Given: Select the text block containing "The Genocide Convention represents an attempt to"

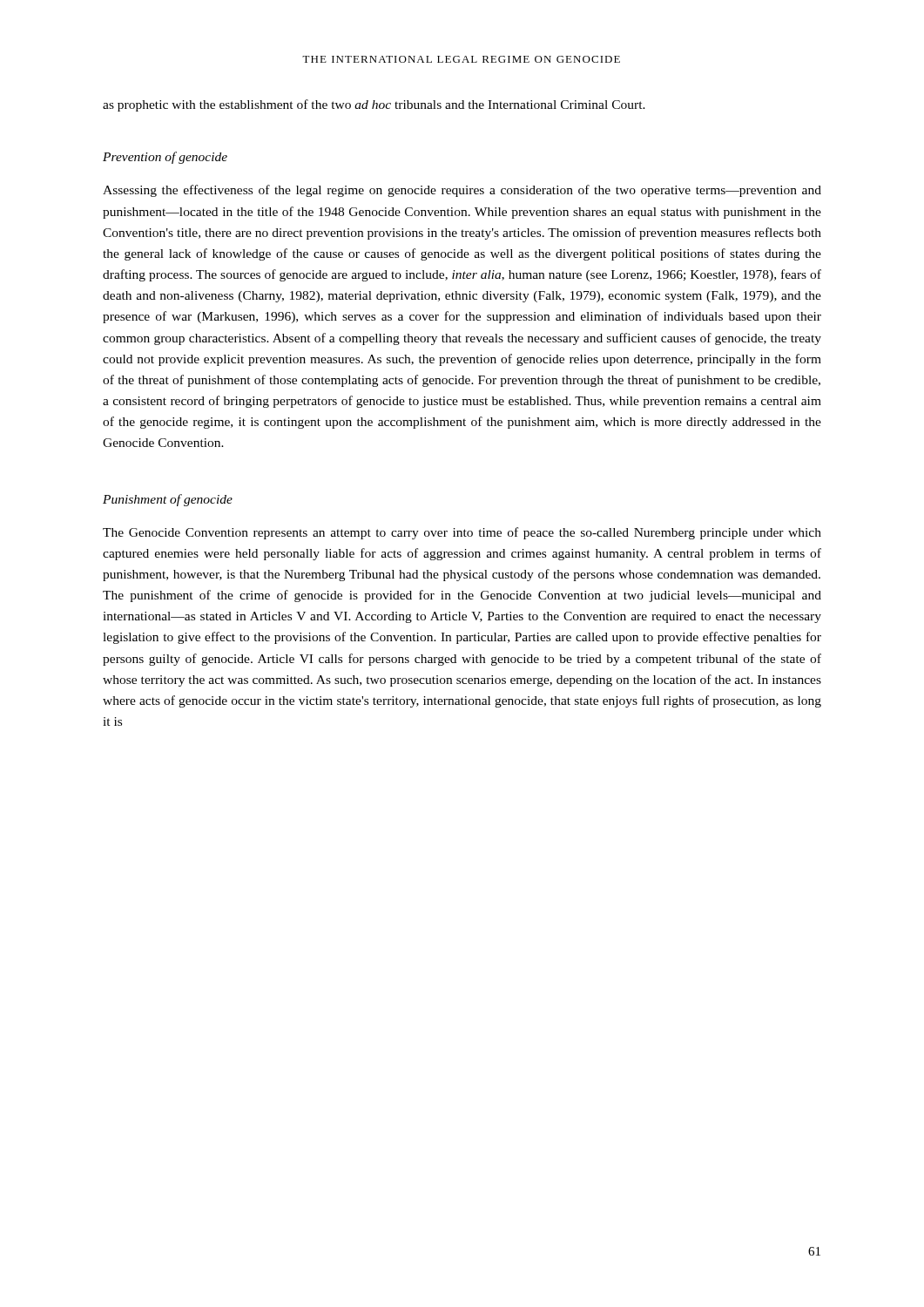Looking at the screenshot, I should (462, 626).
